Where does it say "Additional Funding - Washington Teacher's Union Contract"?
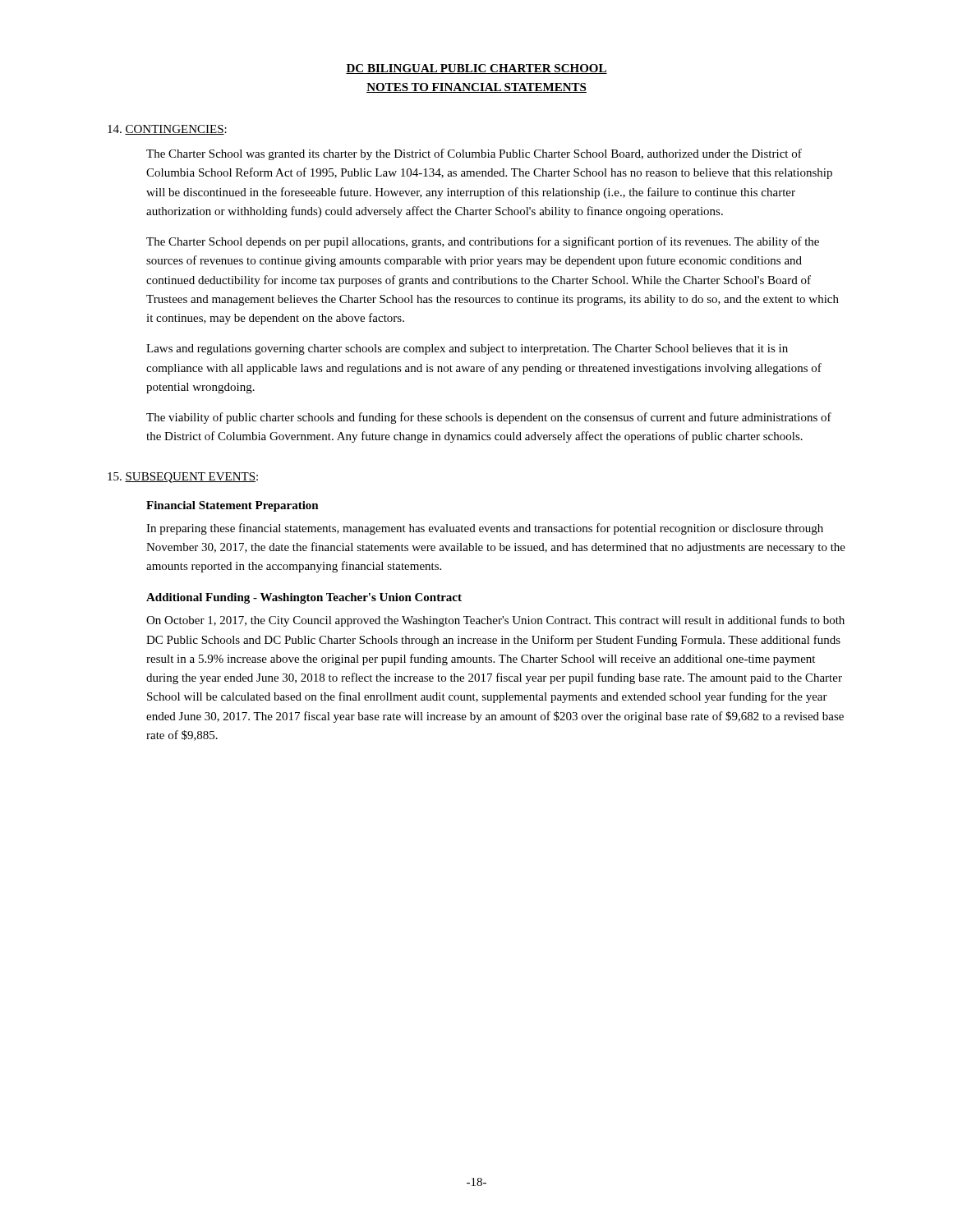This screenshot has width=953, height=1232. (x=304, y=597)
